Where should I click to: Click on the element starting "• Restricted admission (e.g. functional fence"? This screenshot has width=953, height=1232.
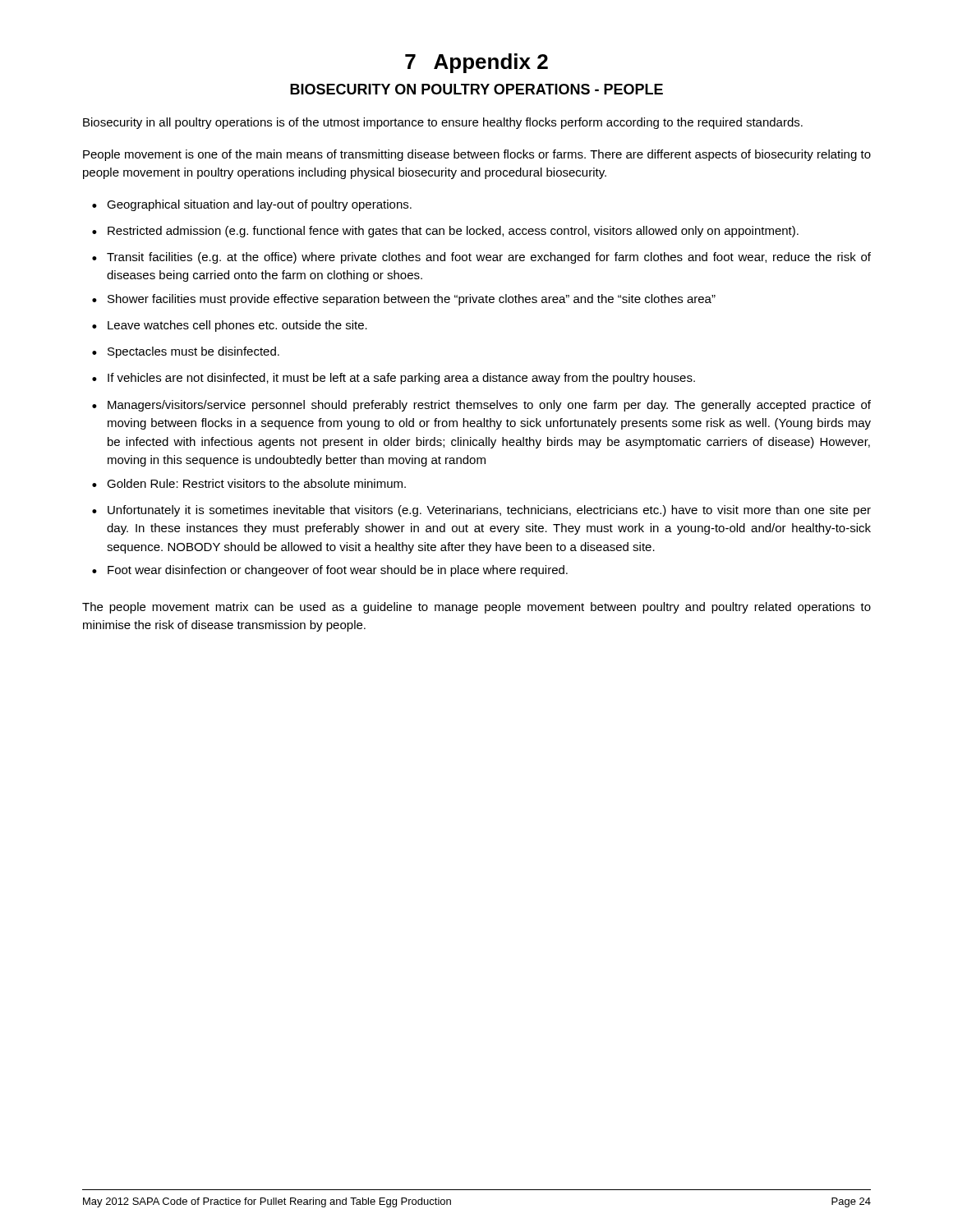coord(476,232)
